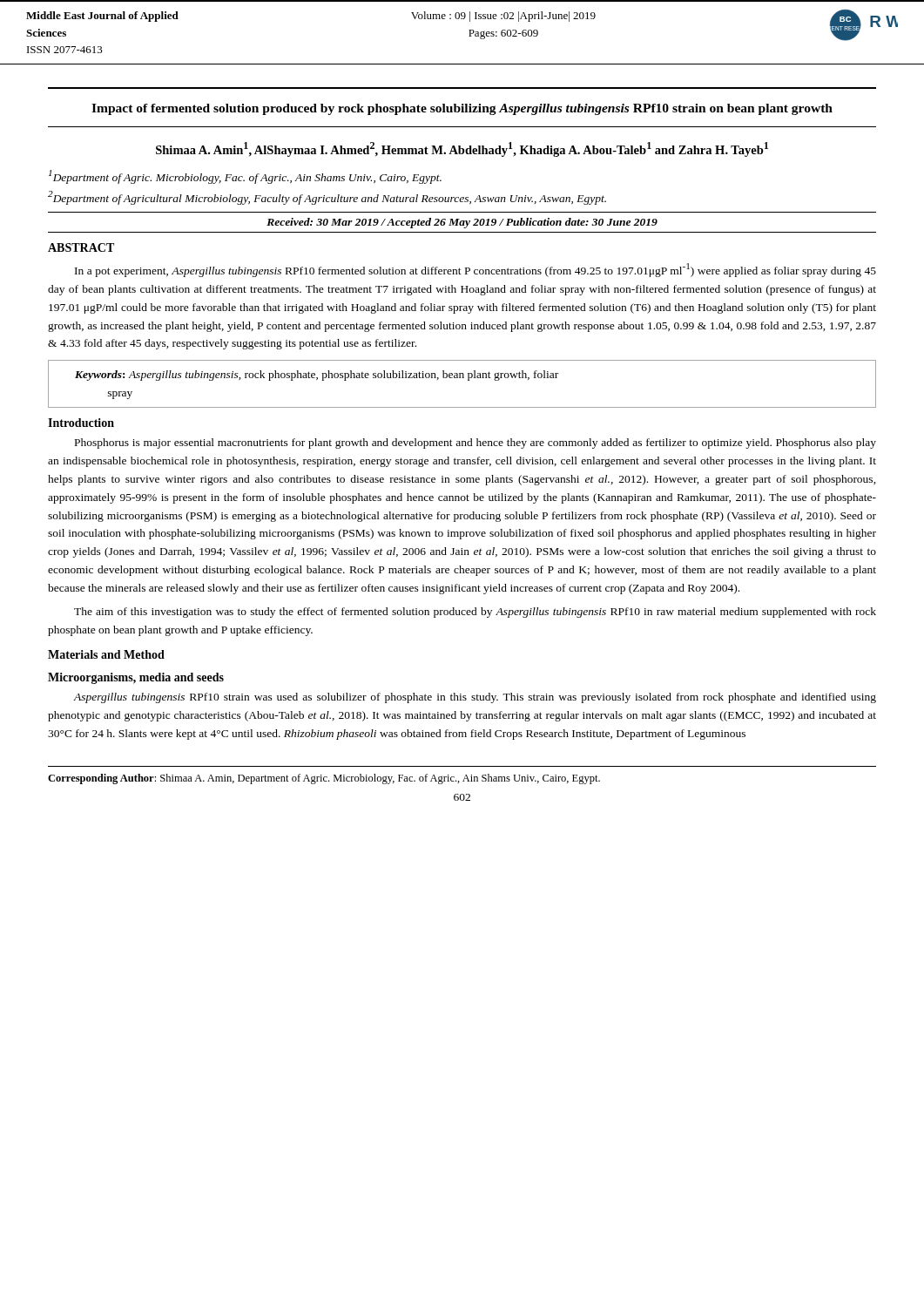Point to the block beginning "Keywords: Aspergillus tubingensis, rock phosphate,"
The image size is (924, 1307).
462,384
